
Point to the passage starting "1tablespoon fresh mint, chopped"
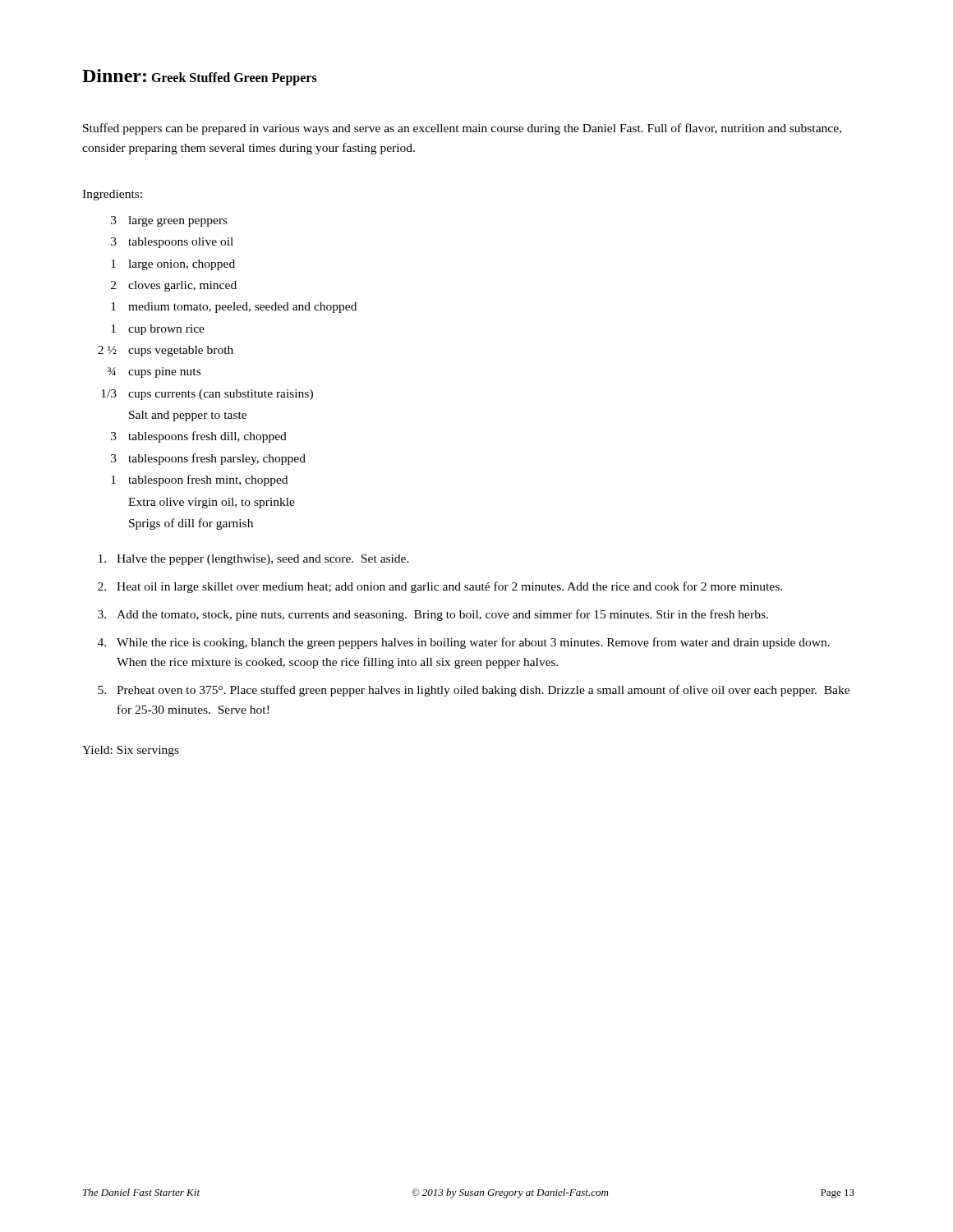coord(199,480)
